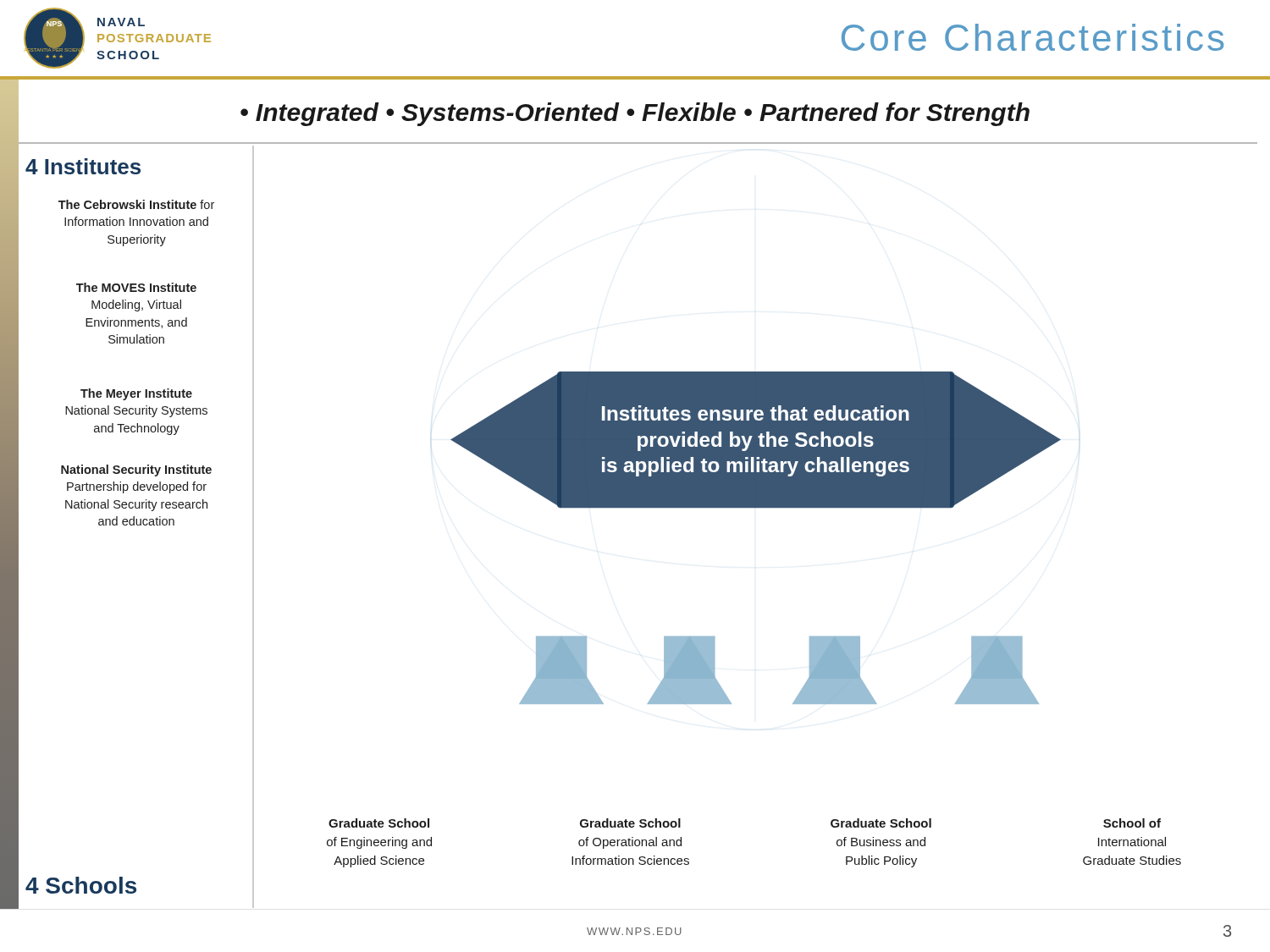Locate the block of text that opens with "Graduate School of Business and Public"
The width and height of the screenshot is (1270, 952).
881,841
